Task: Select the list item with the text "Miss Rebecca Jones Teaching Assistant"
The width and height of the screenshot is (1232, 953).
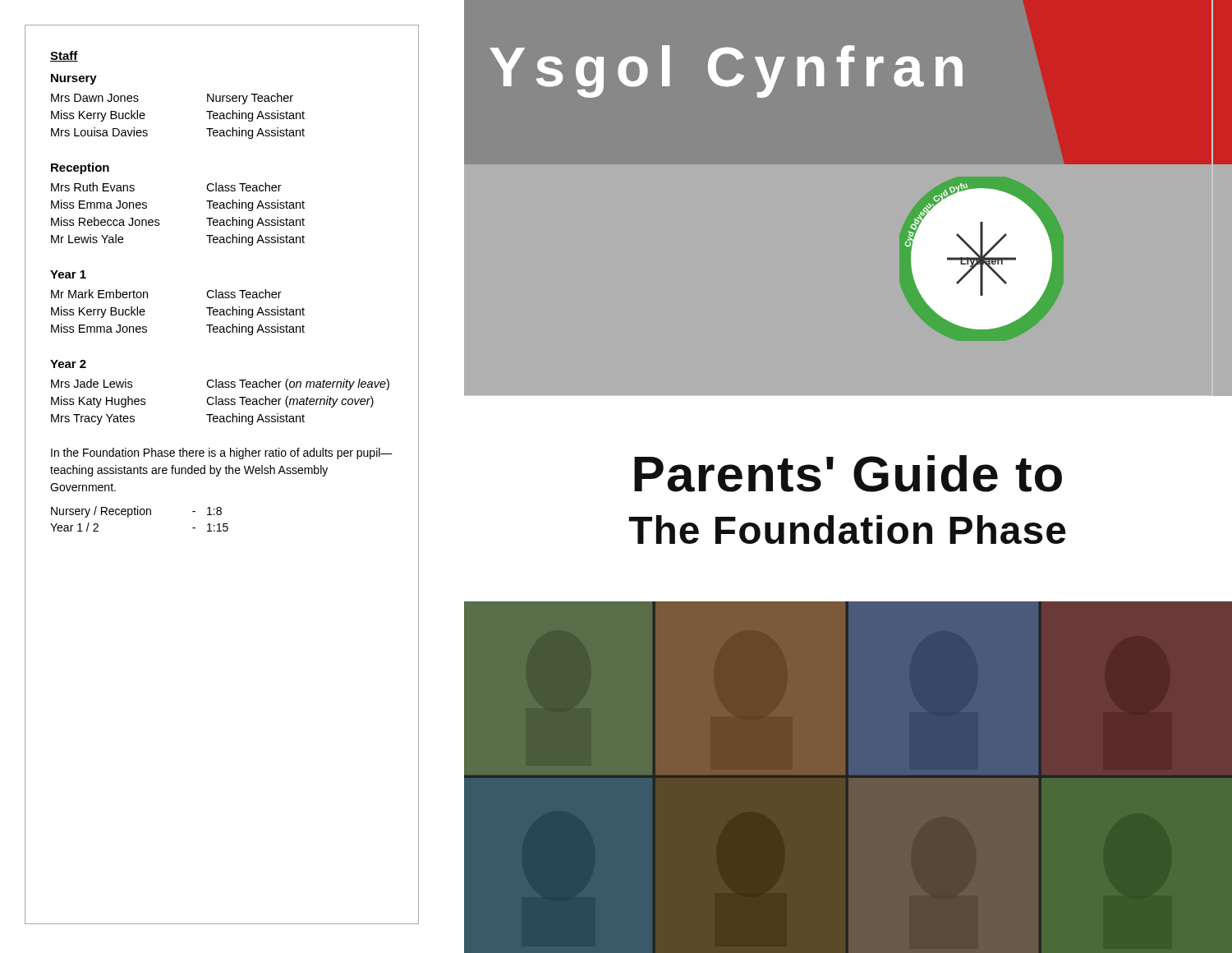Action: click(222, 222)
